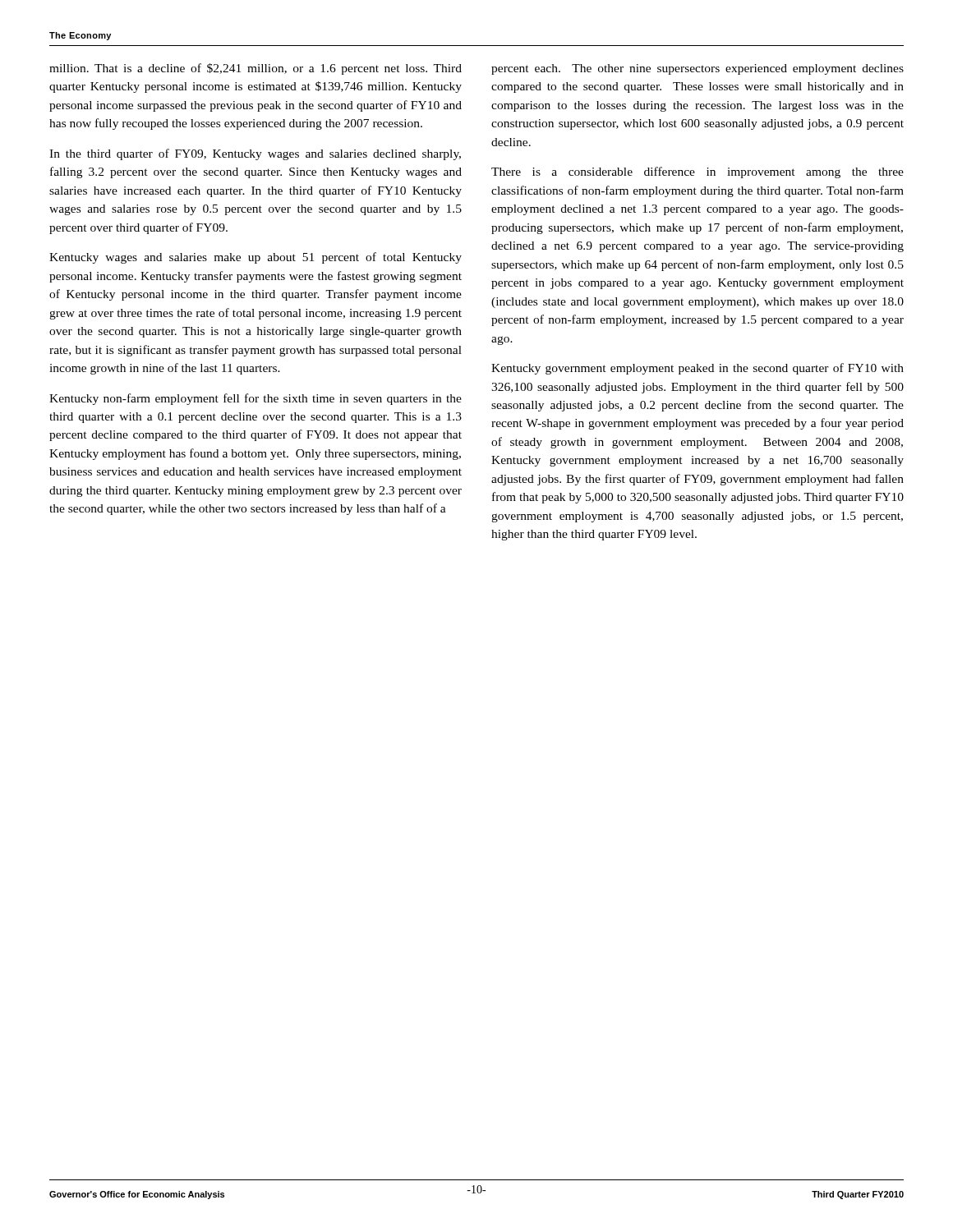Navigate to the text starting "million. That is a decline of"
The height and width of the screenshot is (1232, 953).
255,96
